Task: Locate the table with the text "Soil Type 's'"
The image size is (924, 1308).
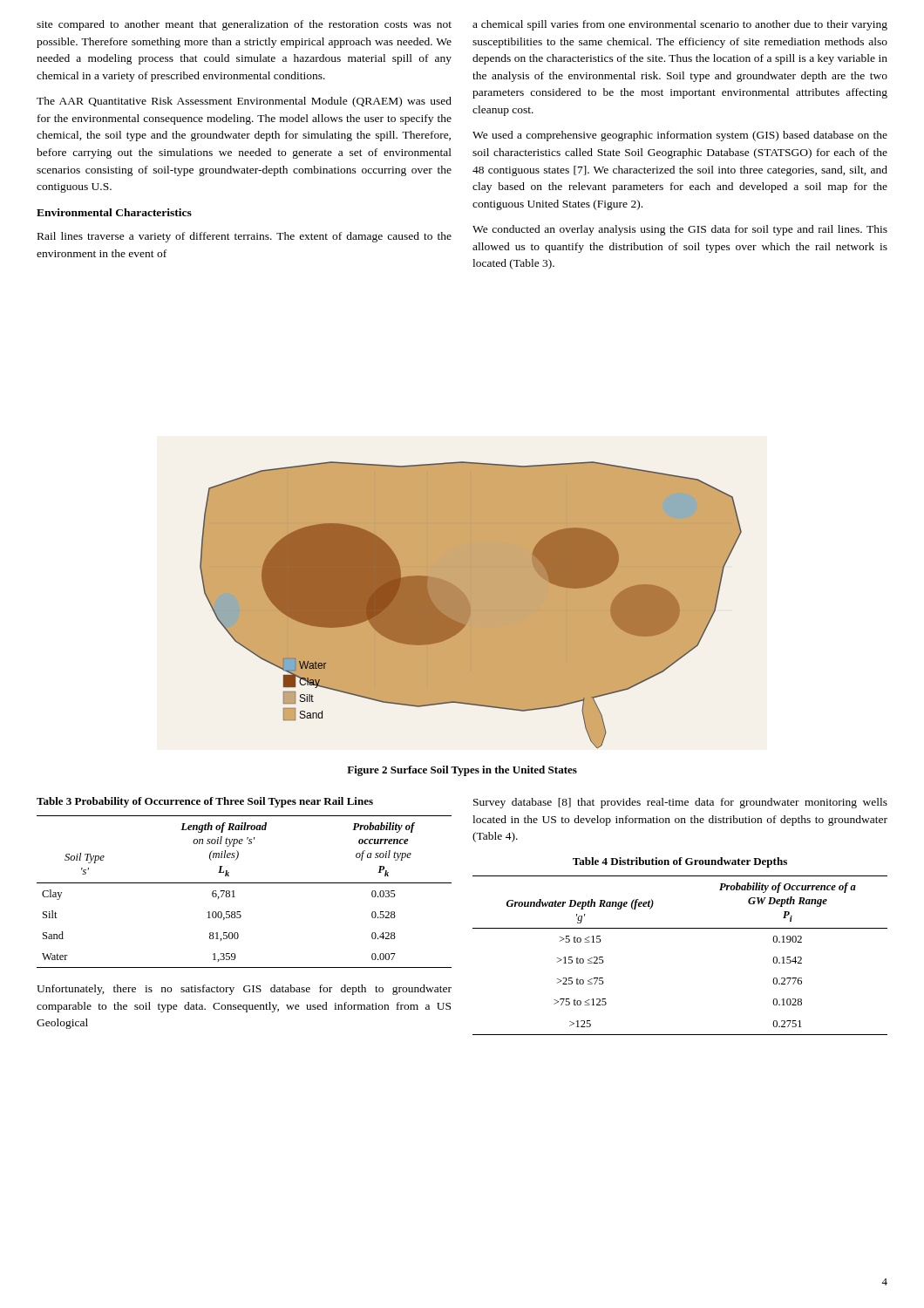Action: 244,892
